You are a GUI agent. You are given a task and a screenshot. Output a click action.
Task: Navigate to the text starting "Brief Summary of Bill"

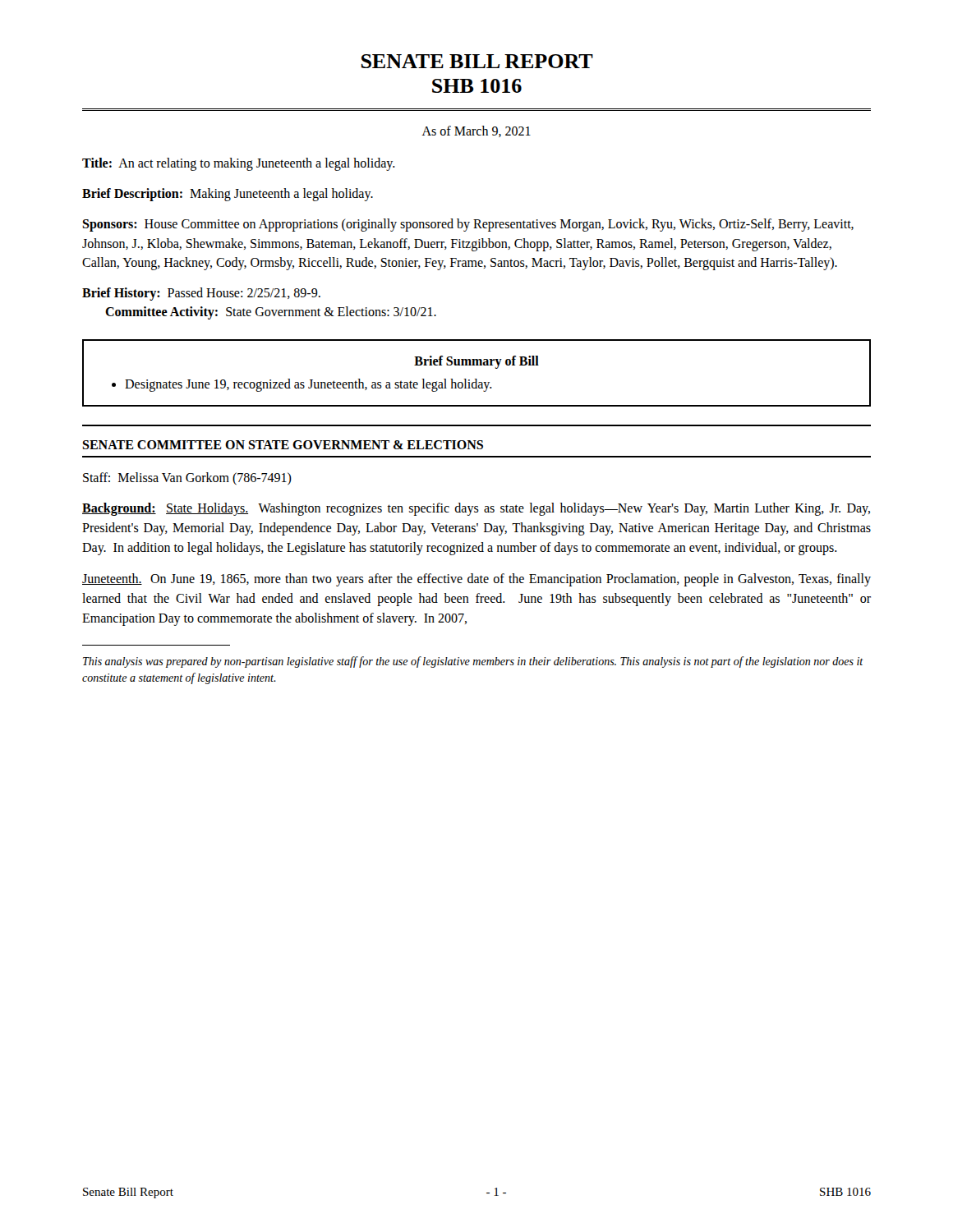coord(476,361)
